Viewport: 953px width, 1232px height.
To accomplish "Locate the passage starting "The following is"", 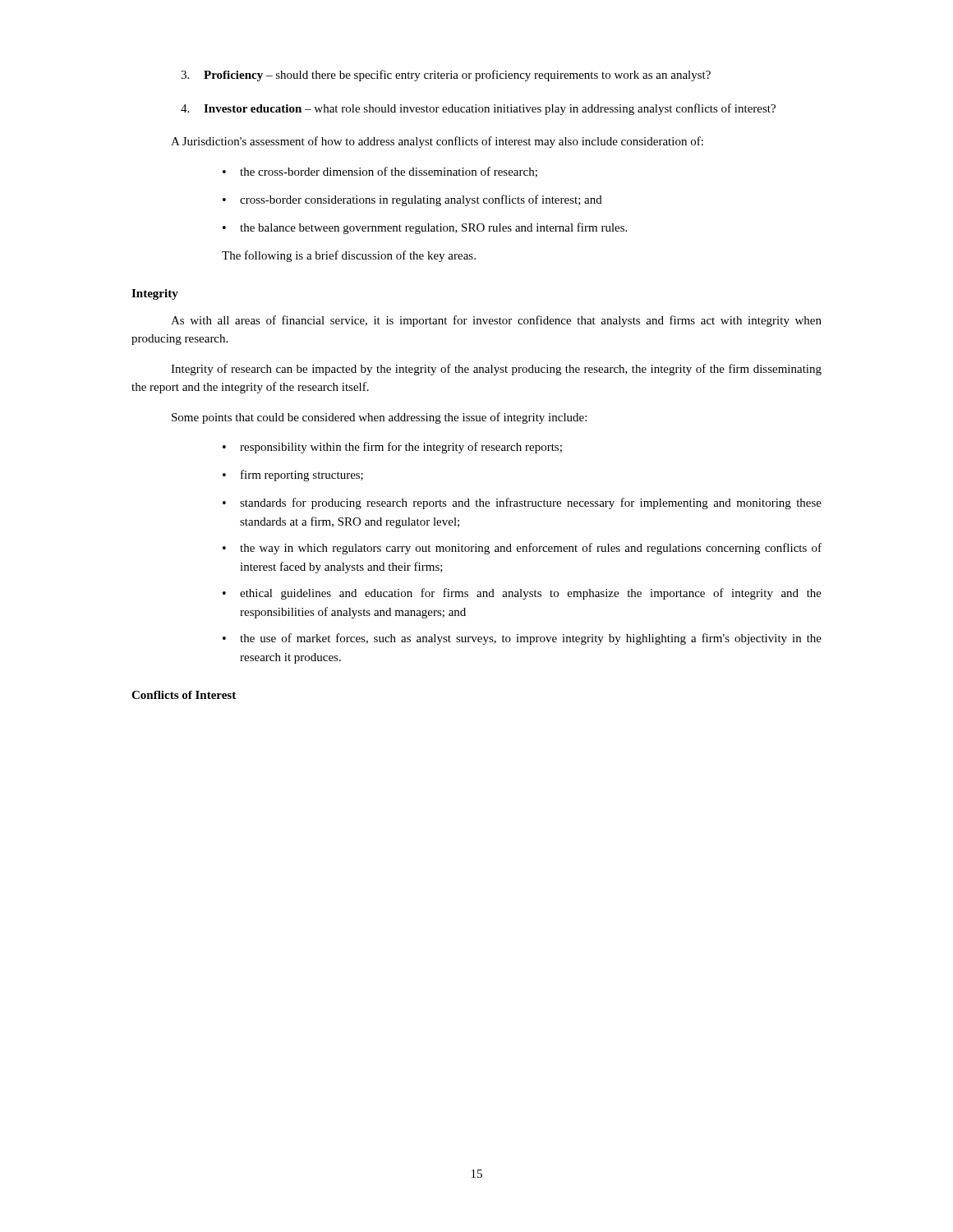I will click(349, 255).
